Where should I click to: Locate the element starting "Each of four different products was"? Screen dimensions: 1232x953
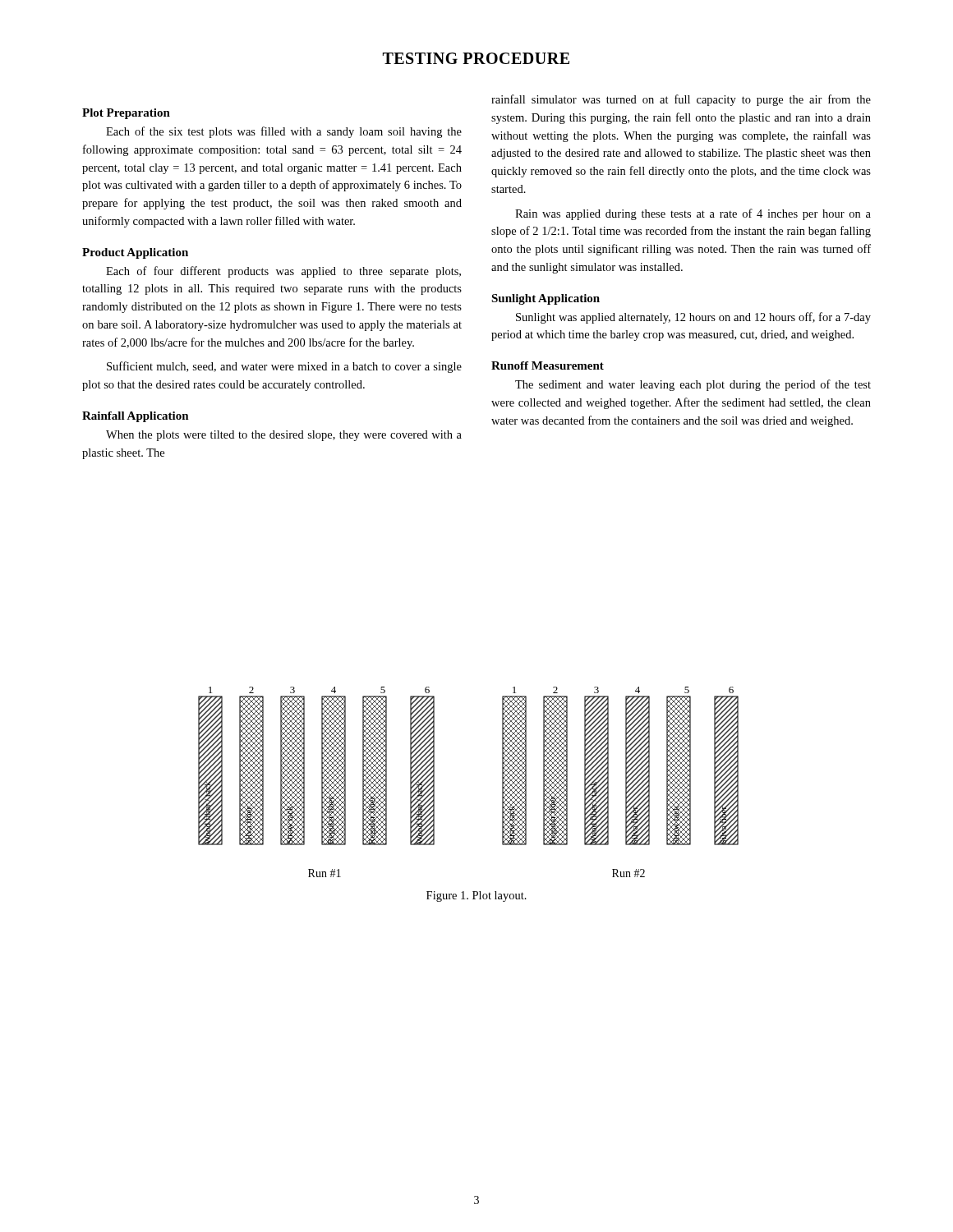point(272,306)
